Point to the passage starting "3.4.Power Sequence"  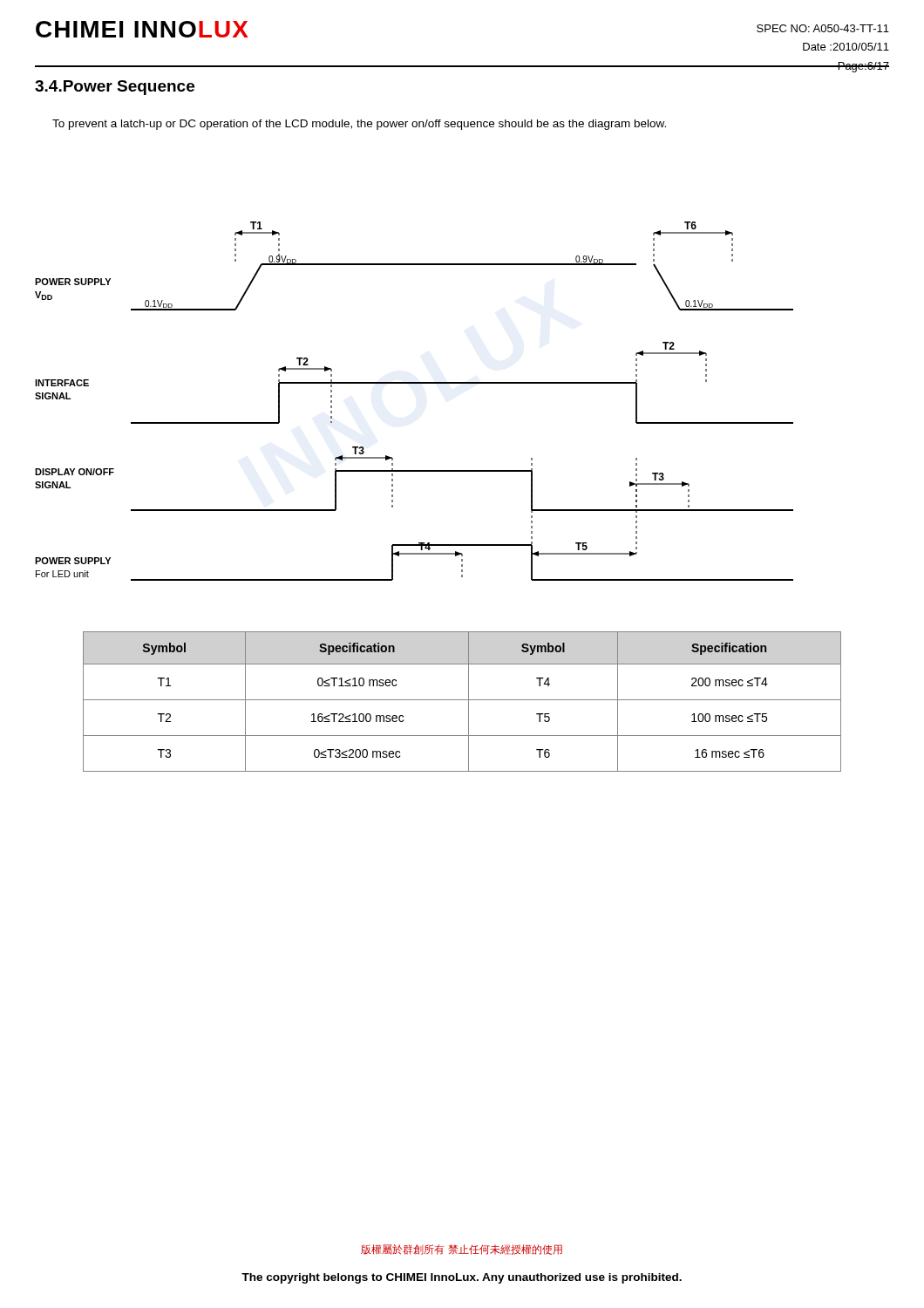point(115,86)
